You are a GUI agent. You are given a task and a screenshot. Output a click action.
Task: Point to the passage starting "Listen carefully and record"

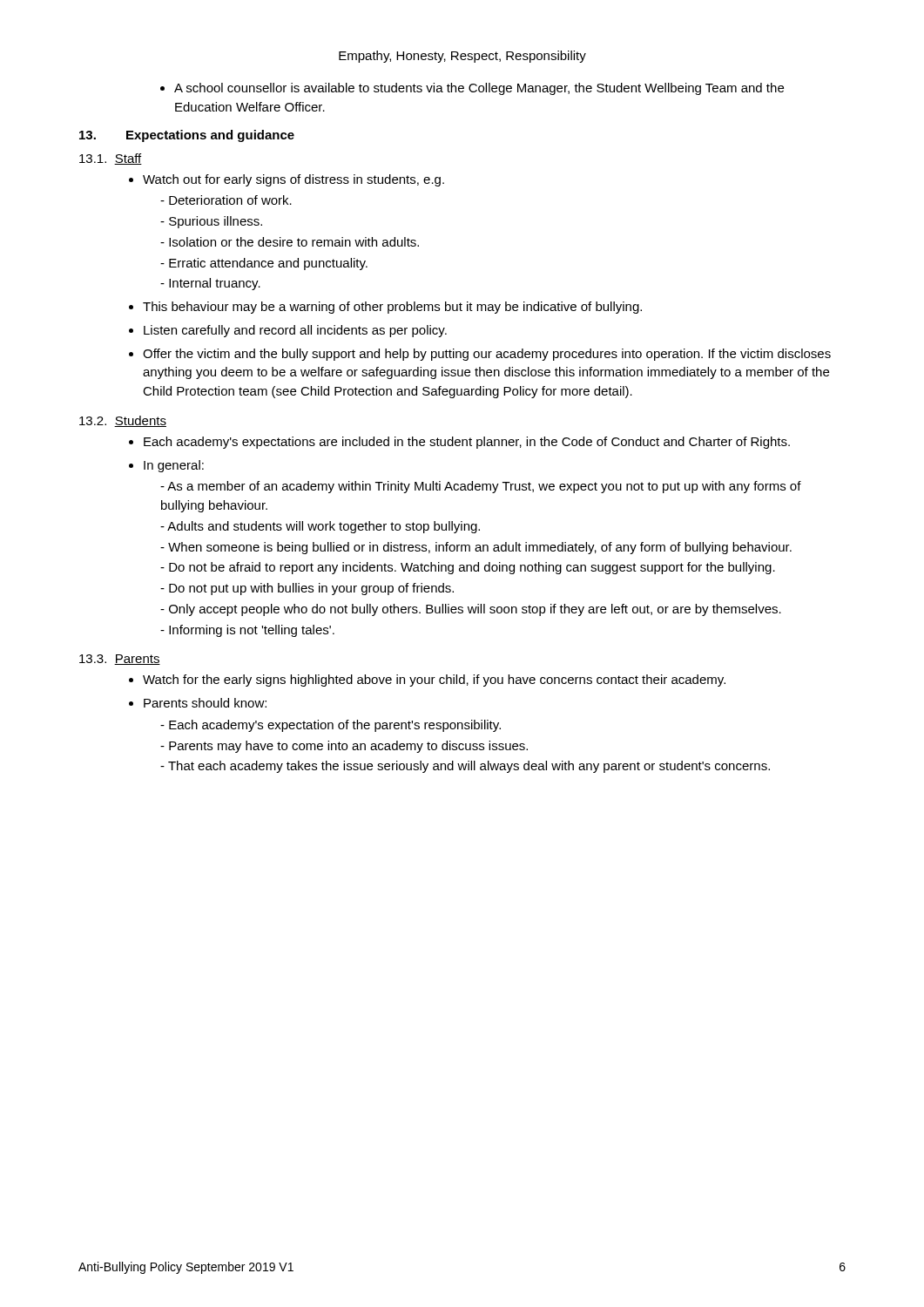(x=295, y=330)
